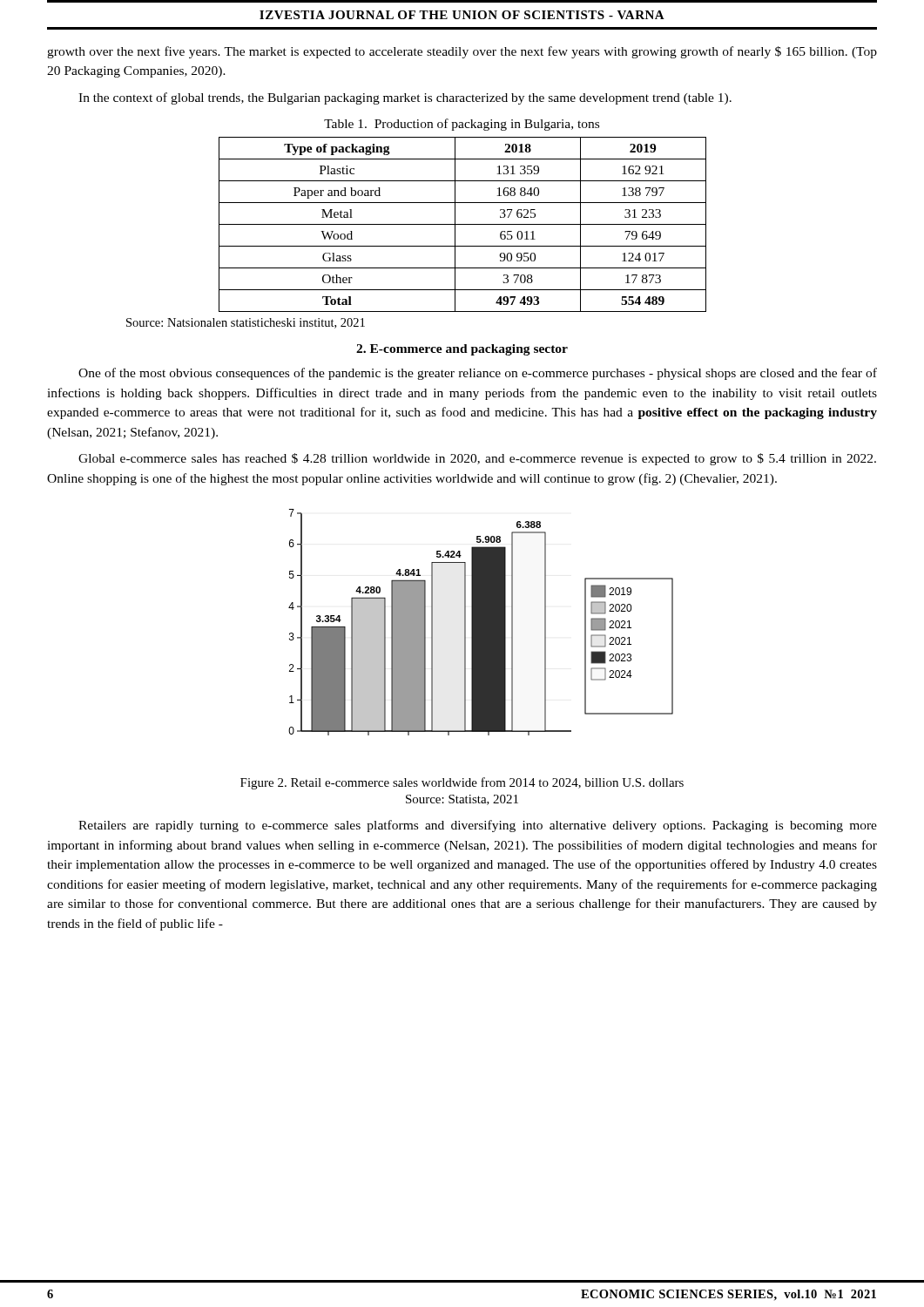924x1307 pixels.
Task: Find the text starting "Global e-commerce sales"
Action: pos(462,469)
